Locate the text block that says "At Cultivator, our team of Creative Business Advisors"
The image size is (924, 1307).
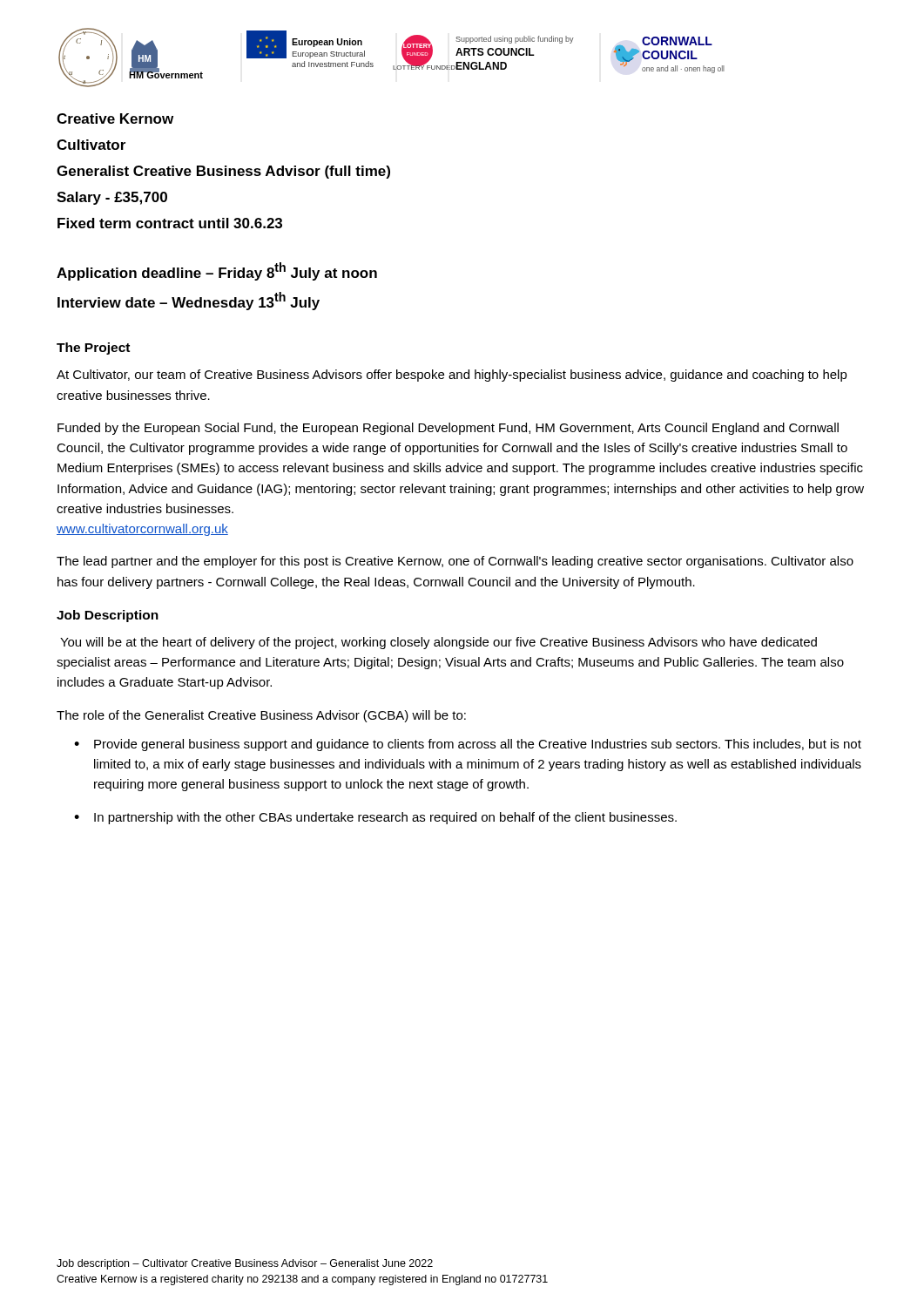(x=452, y=385)
